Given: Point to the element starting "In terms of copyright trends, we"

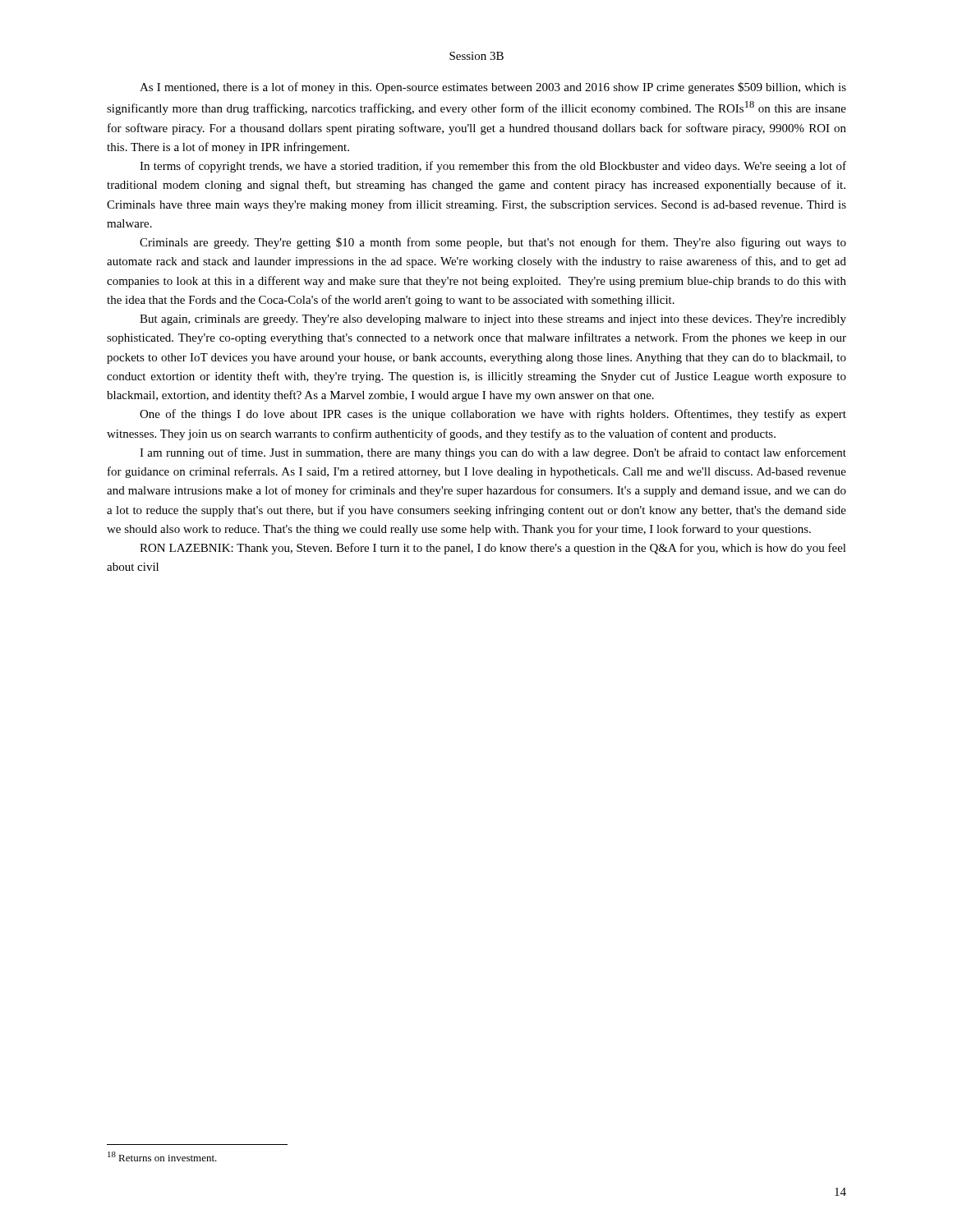Looking at the screenshot, I should tap(476, 195).
